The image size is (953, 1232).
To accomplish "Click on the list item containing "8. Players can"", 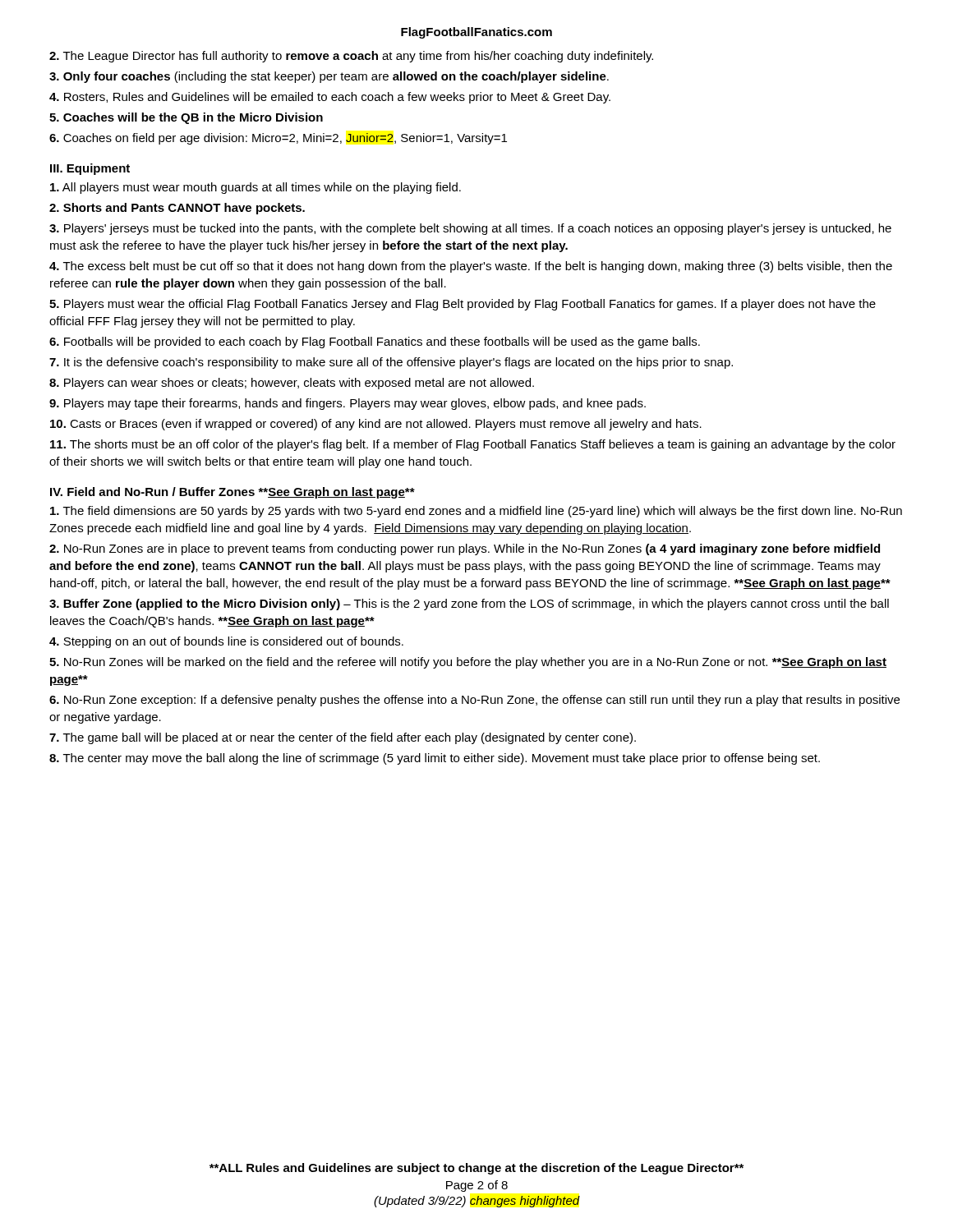I will click(292, 382).
